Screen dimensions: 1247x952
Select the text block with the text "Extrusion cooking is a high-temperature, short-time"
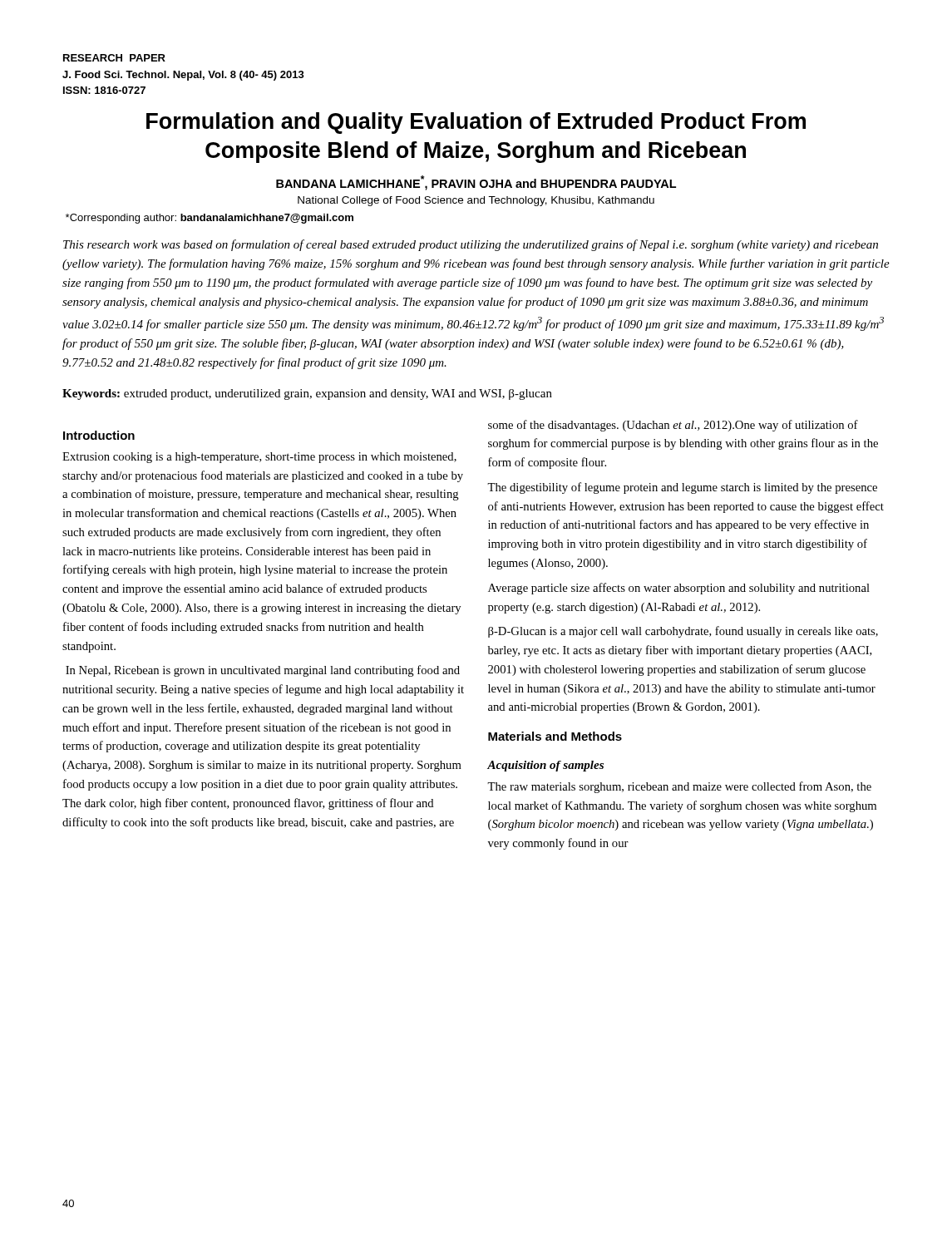tap(263, 639)
